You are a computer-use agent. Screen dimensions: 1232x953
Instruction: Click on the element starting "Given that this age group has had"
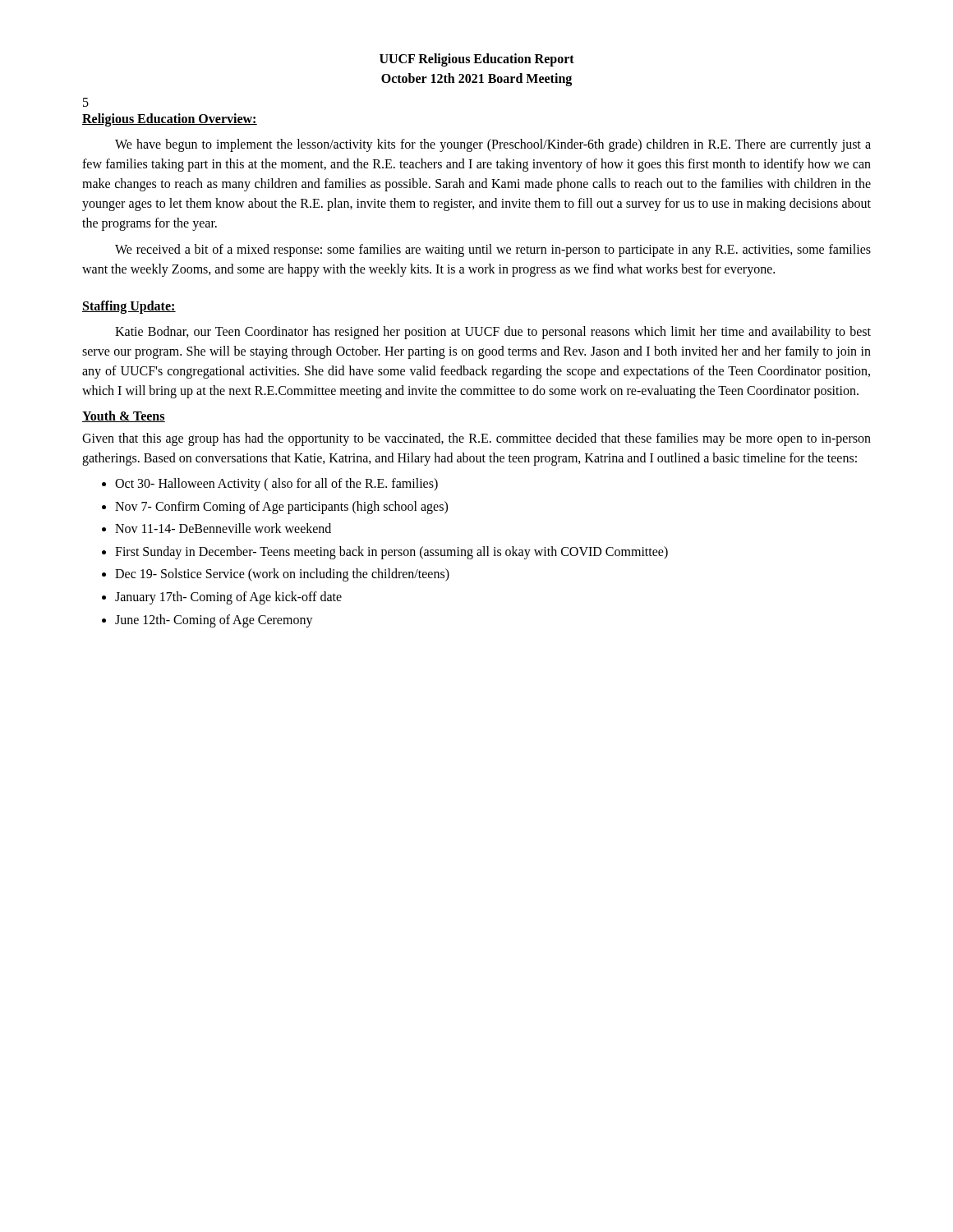click(476, 448)
